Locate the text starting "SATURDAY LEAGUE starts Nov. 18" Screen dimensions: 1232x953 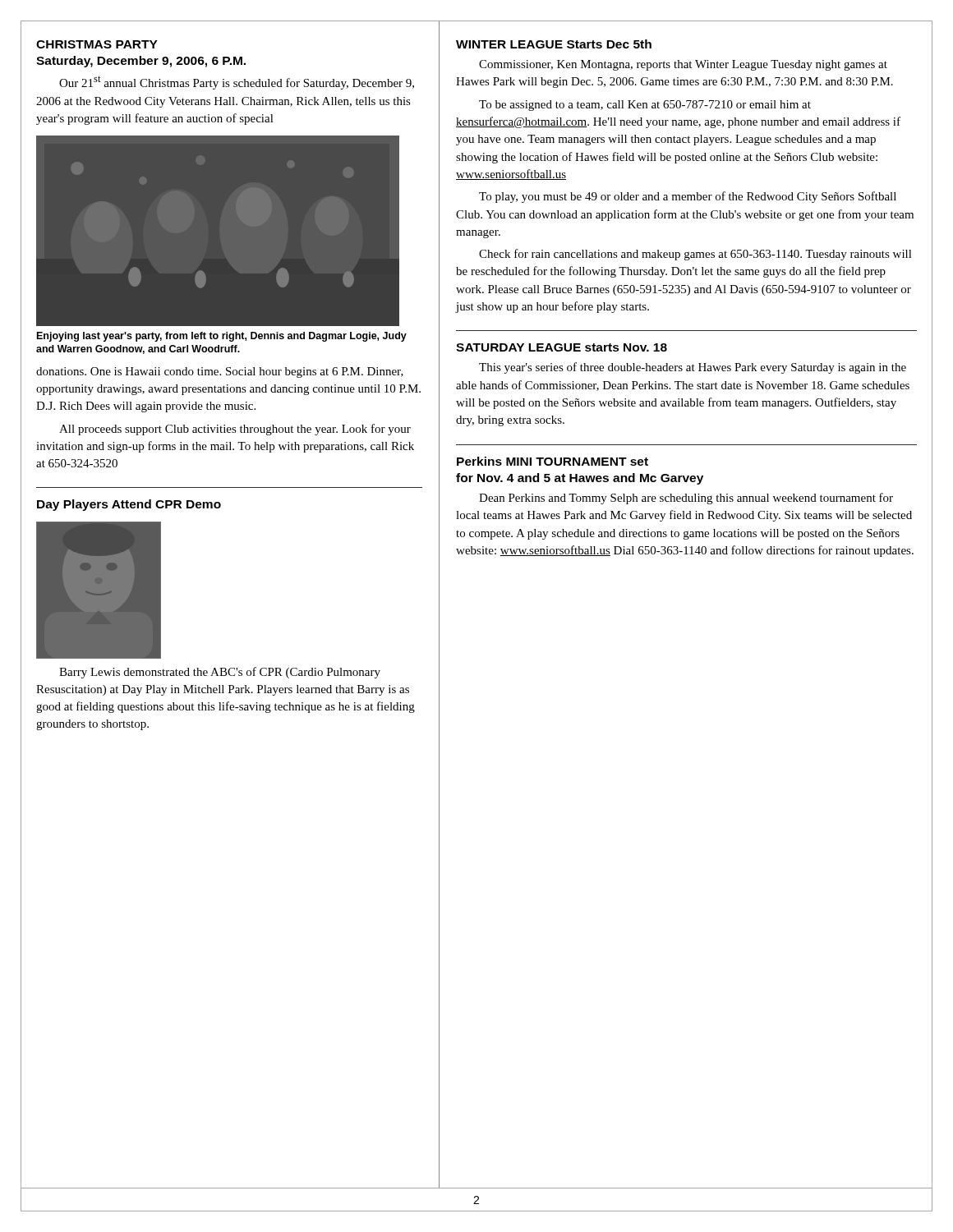562,347
